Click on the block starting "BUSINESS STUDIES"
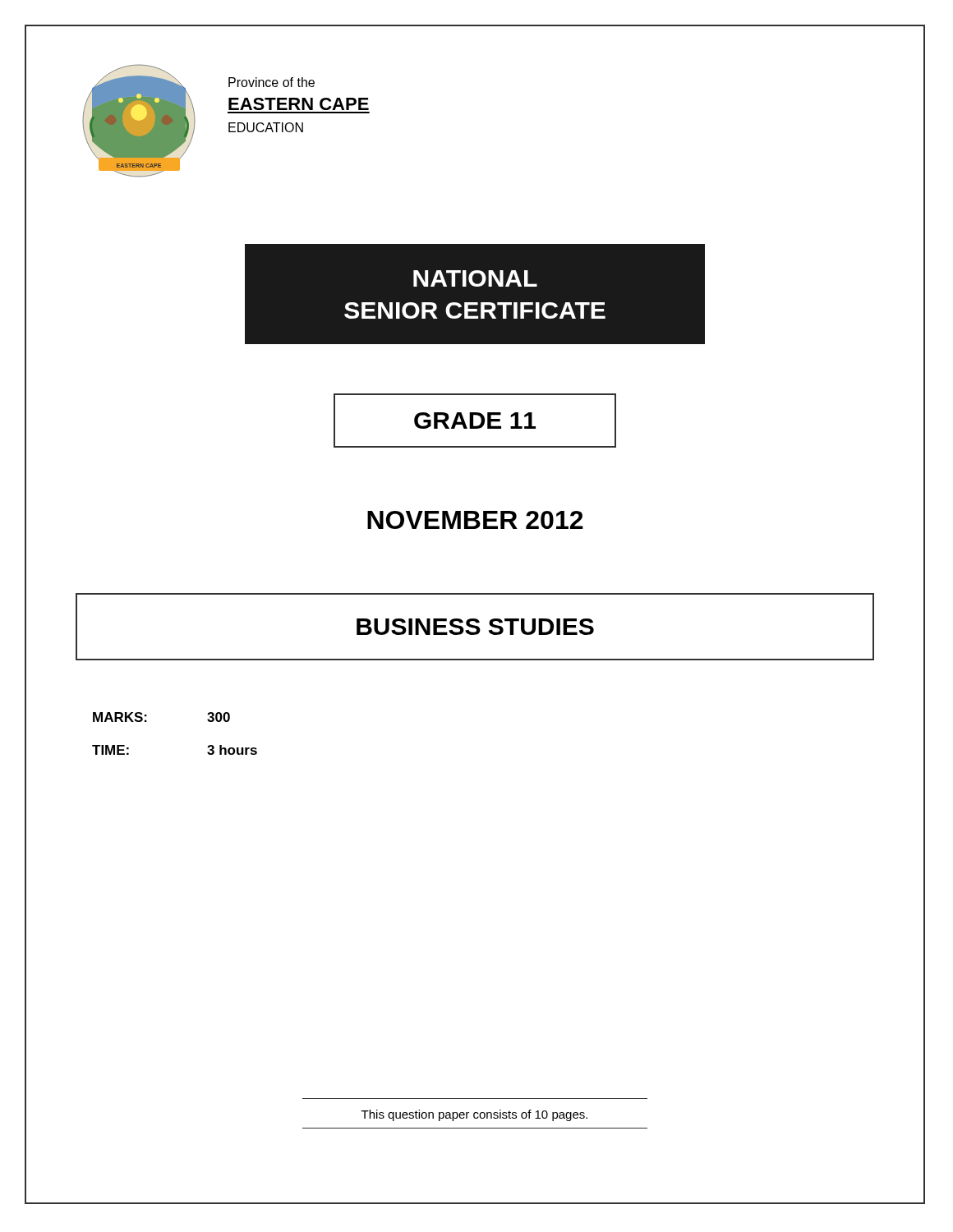The image size is (953, 1232). (475, 626)
